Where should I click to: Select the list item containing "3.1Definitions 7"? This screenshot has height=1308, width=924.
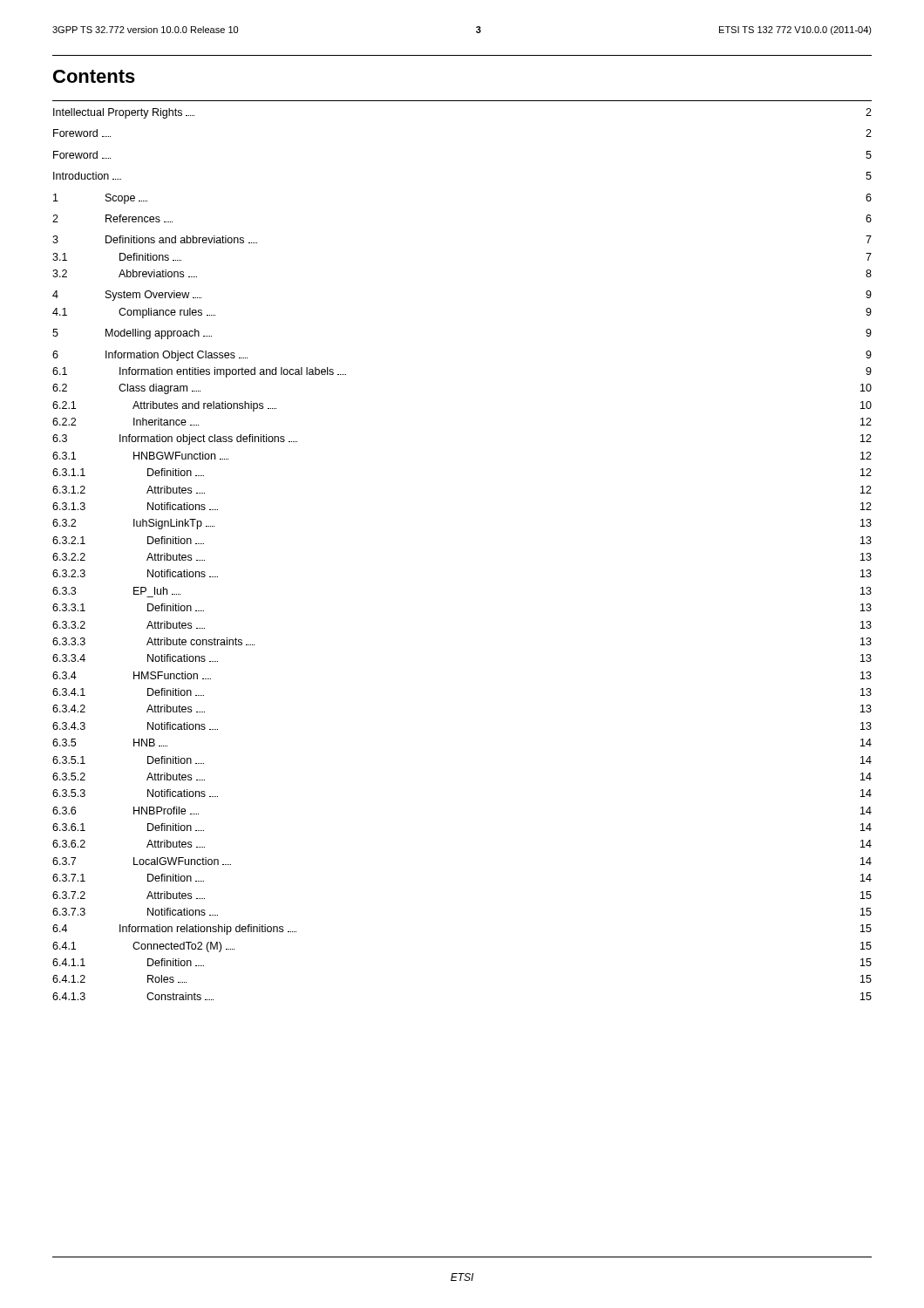coord(55,257)
